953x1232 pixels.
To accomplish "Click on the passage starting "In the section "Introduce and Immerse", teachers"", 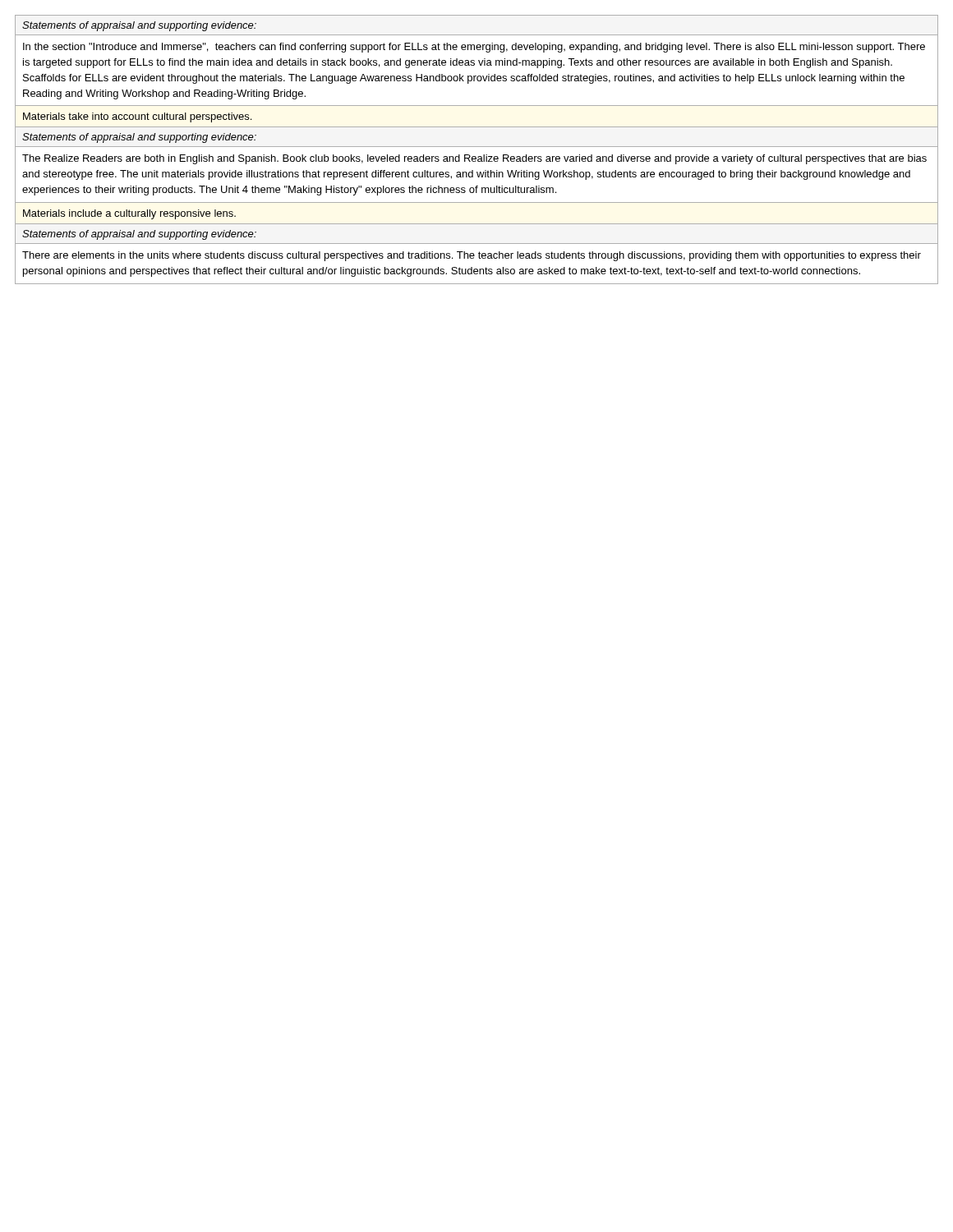I will pos(474,70).
